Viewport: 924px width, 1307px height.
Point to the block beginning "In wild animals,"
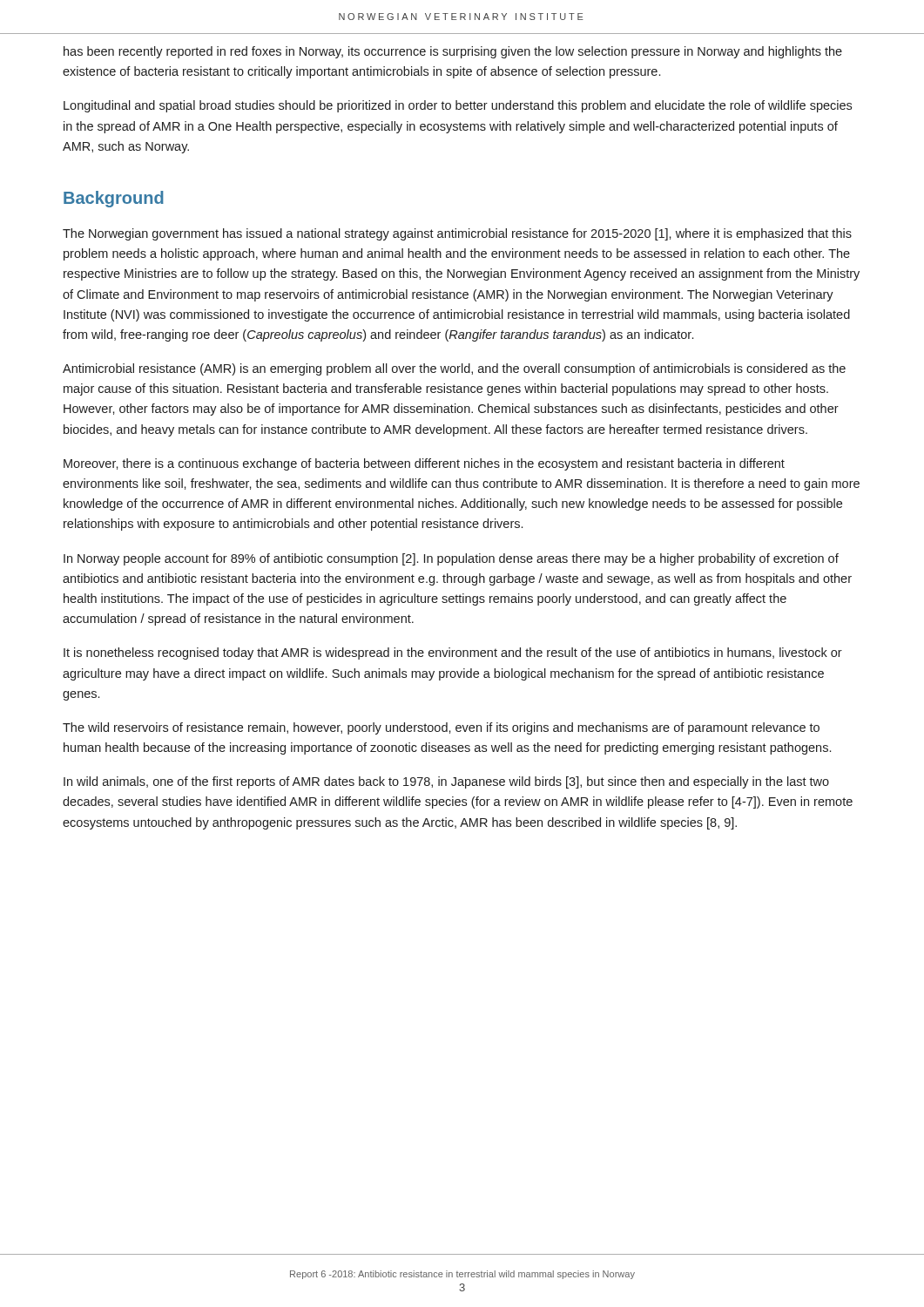[x=458, y=802]
